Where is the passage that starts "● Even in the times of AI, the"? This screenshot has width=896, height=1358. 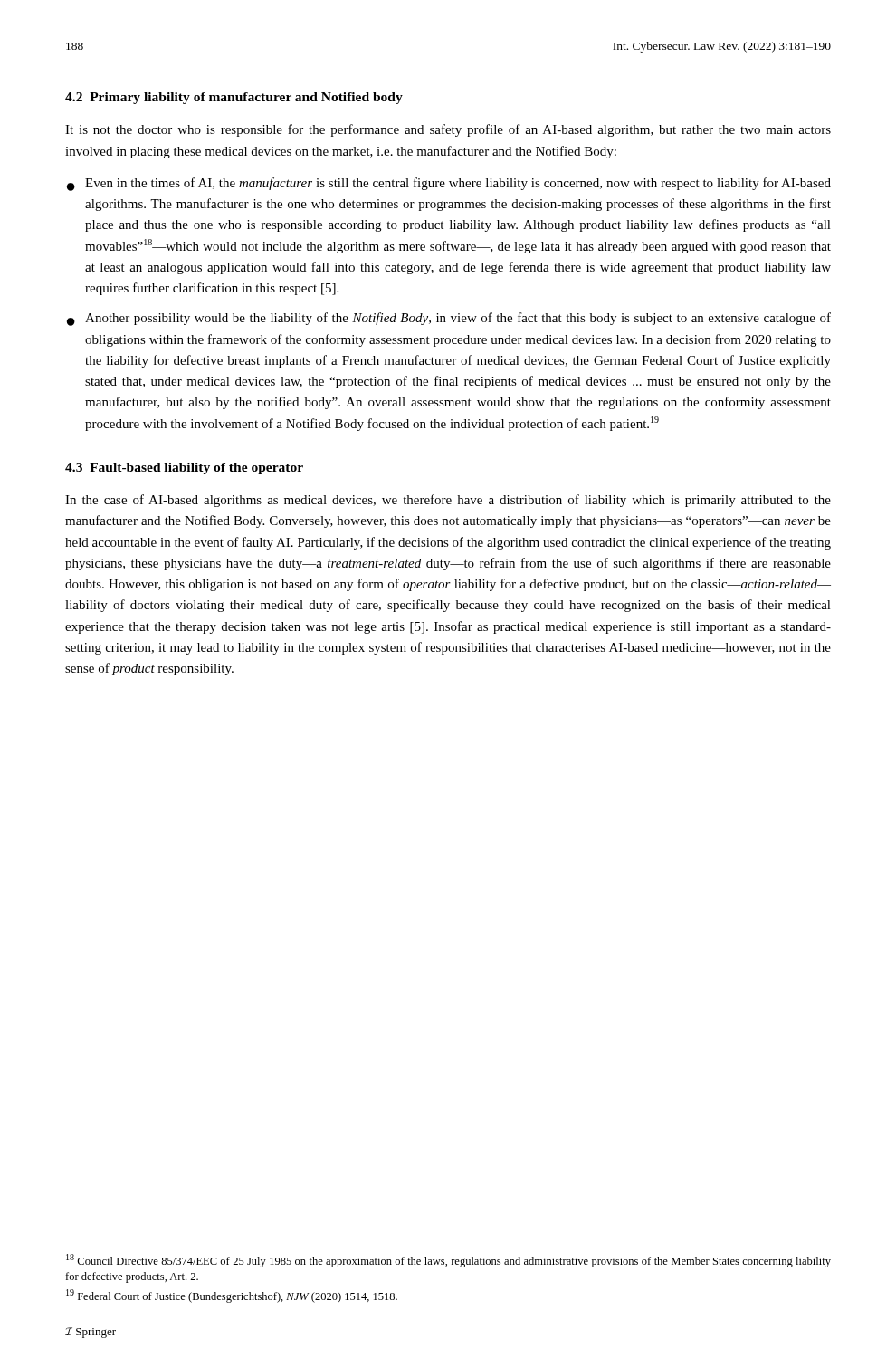coord(448,236)
